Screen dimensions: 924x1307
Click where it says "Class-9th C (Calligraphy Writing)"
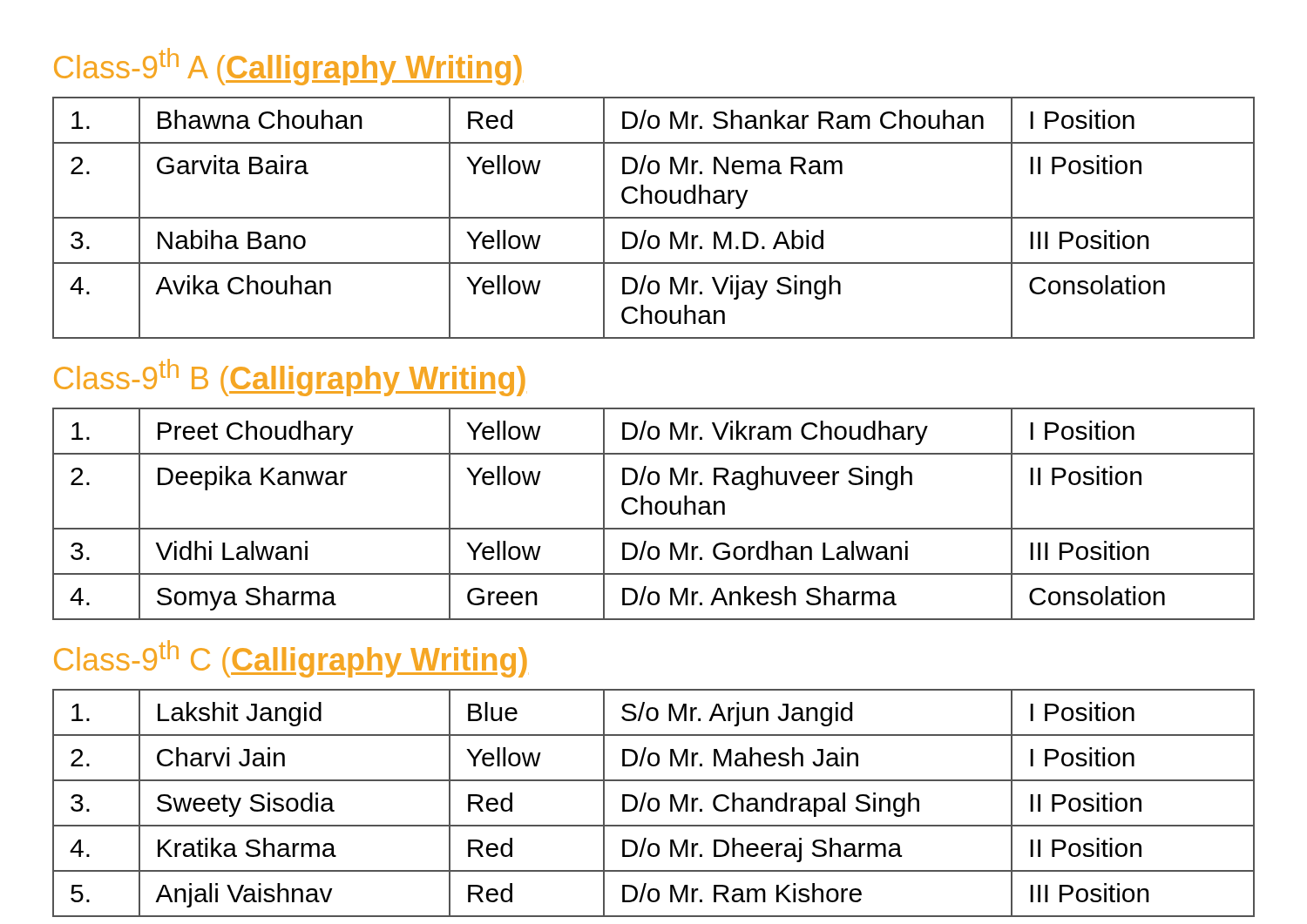tap(290, 657)
